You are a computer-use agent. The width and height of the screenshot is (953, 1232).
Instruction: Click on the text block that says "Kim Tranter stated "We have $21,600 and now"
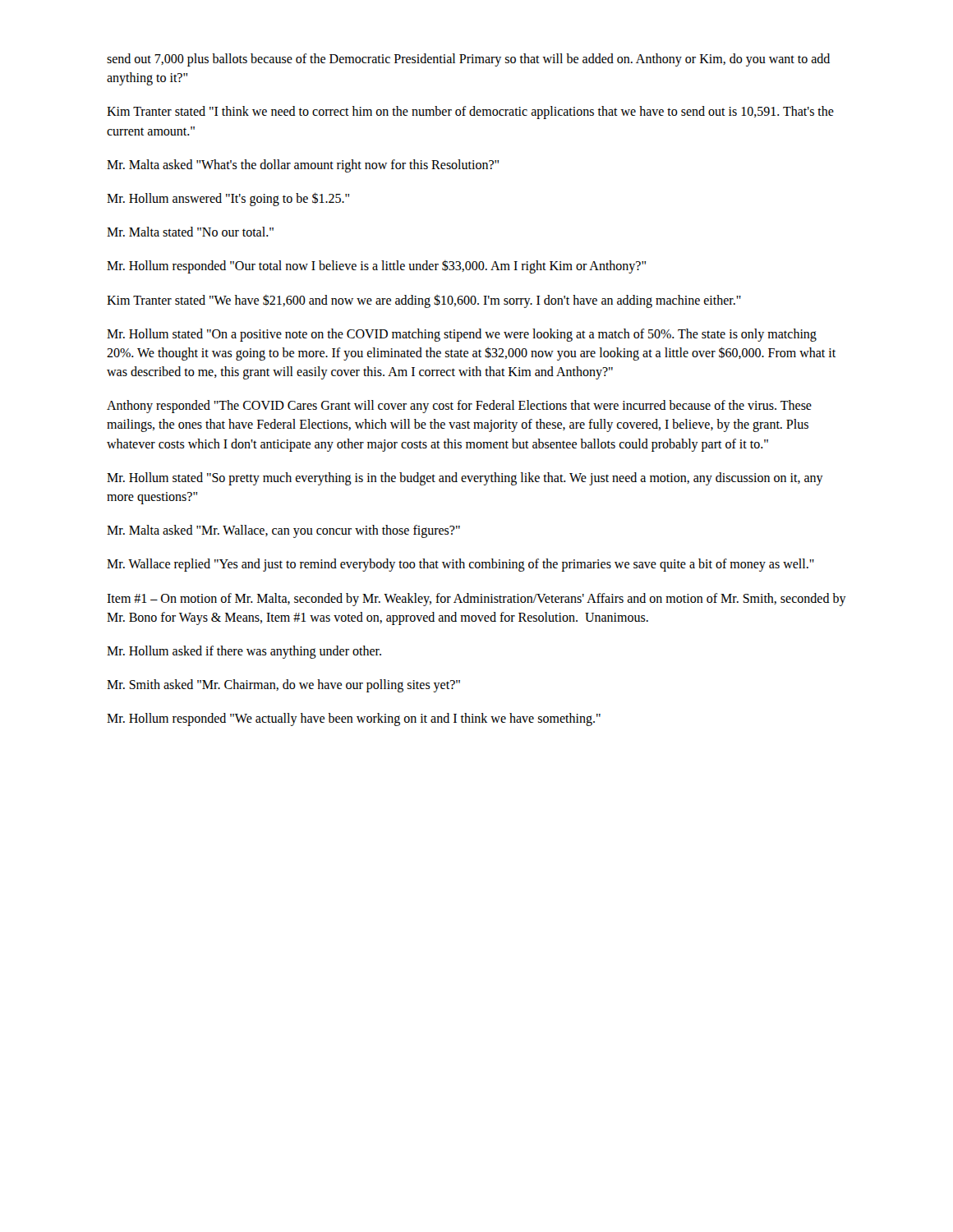pyautogui.click(x=424, y=300)
